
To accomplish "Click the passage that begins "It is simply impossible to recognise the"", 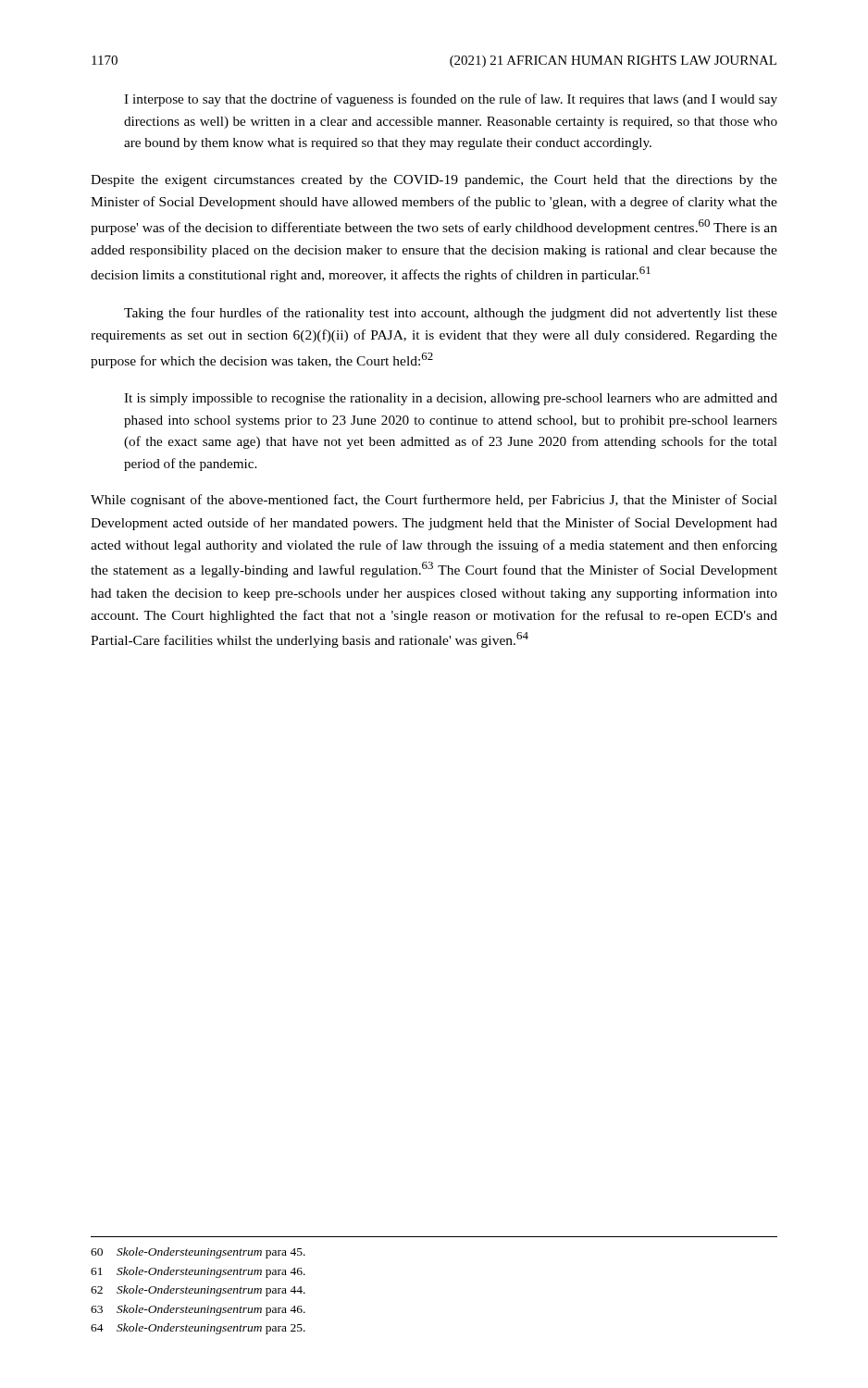I will coord(451,430).
